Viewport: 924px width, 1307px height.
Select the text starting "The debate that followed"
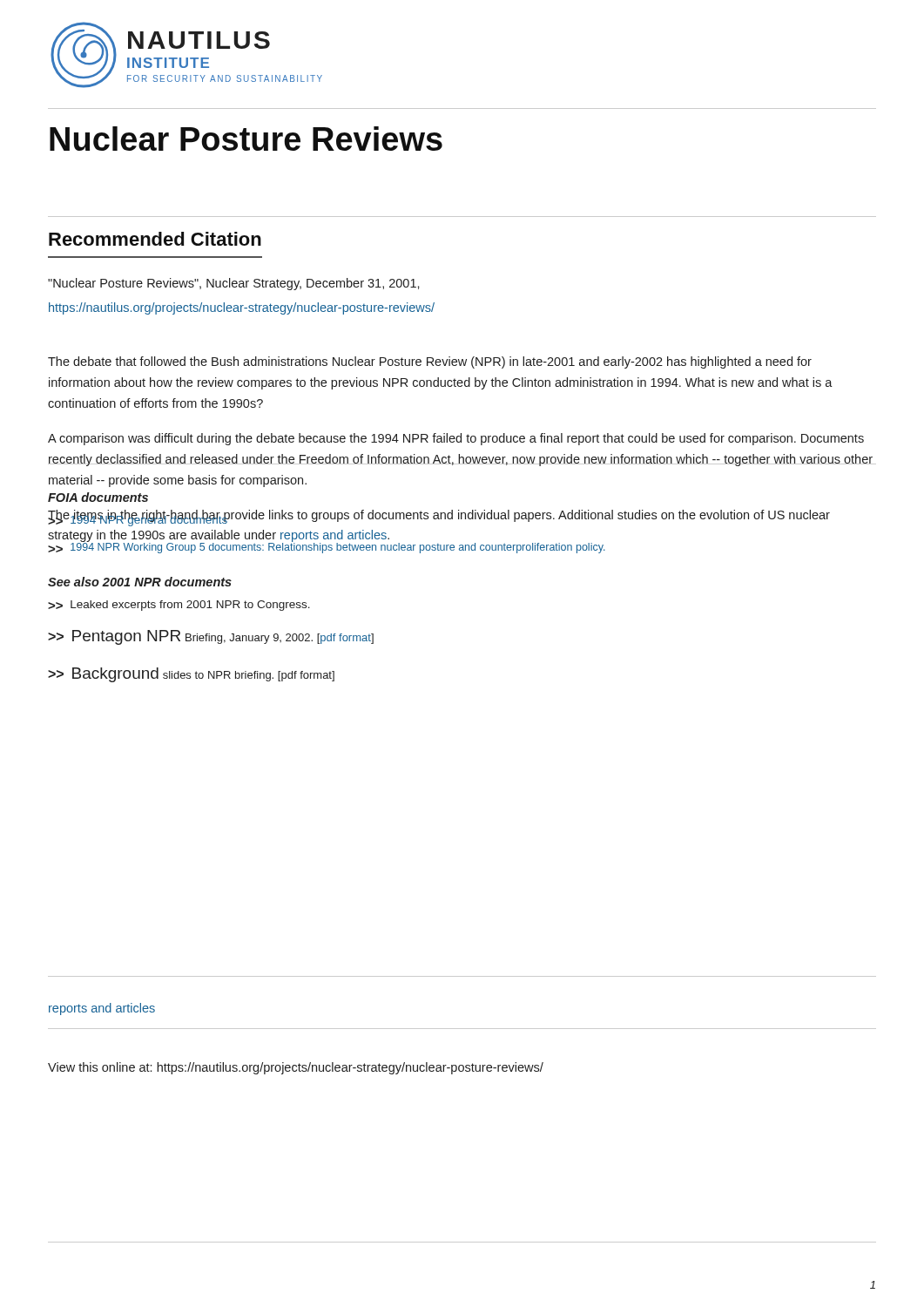[462, 383]
